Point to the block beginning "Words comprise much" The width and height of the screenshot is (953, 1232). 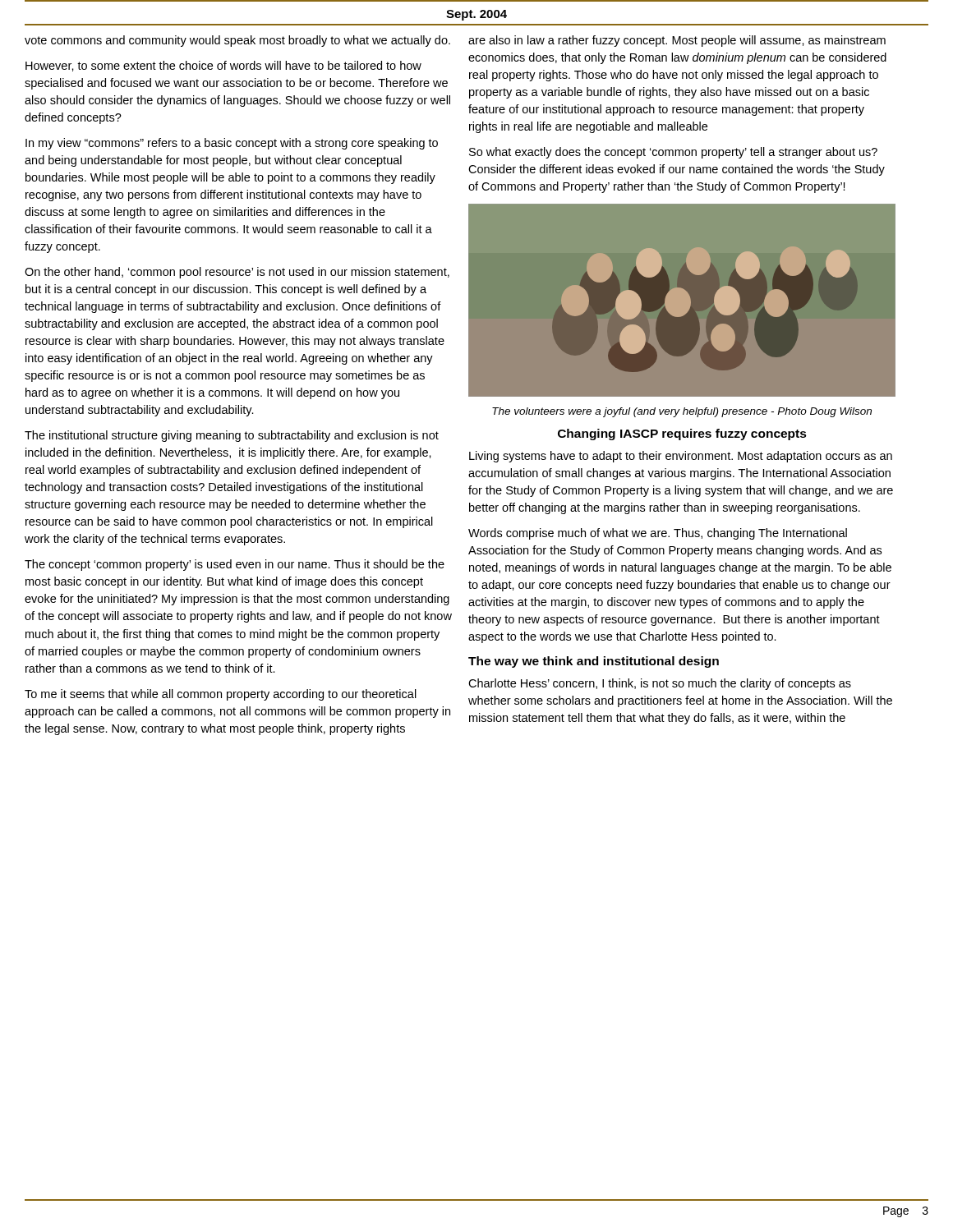pyautogui.click(x=680, y=585)
